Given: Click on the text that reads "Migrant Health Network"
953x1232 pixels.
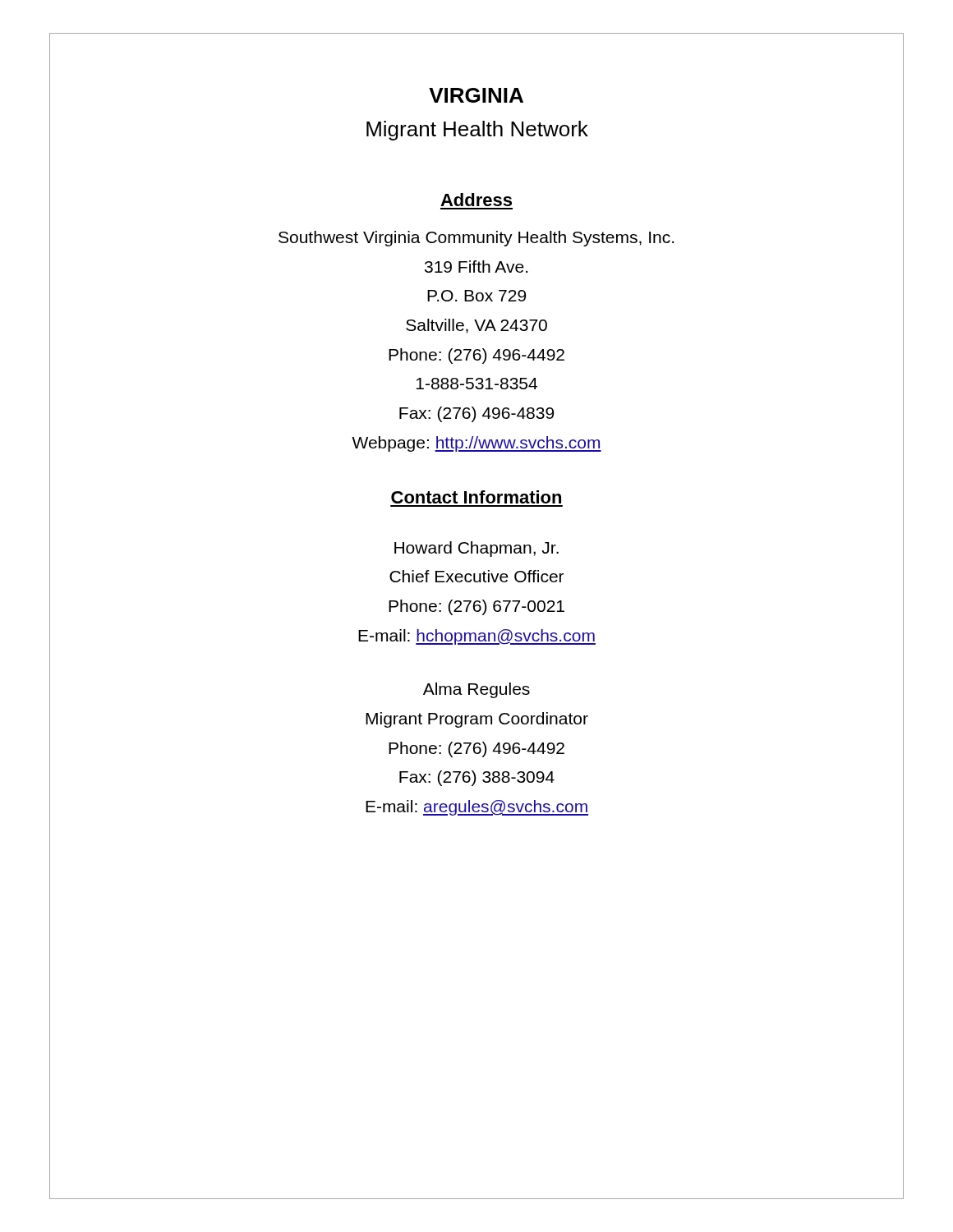Looking at the screenshot, I should (476, 129).
